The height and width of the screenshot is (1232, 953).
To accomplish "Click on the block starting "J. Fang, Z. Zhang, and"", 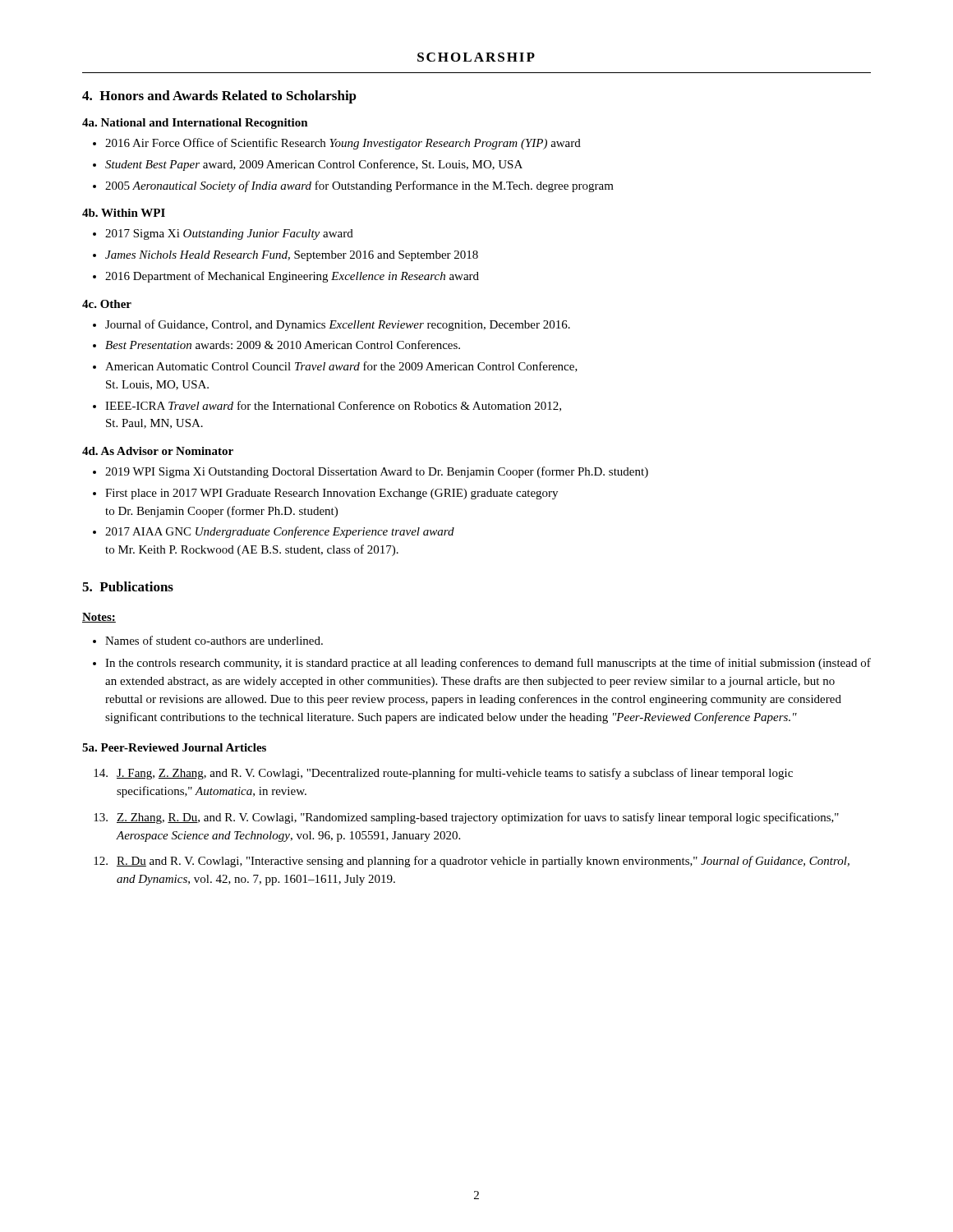I will [476, 783].
